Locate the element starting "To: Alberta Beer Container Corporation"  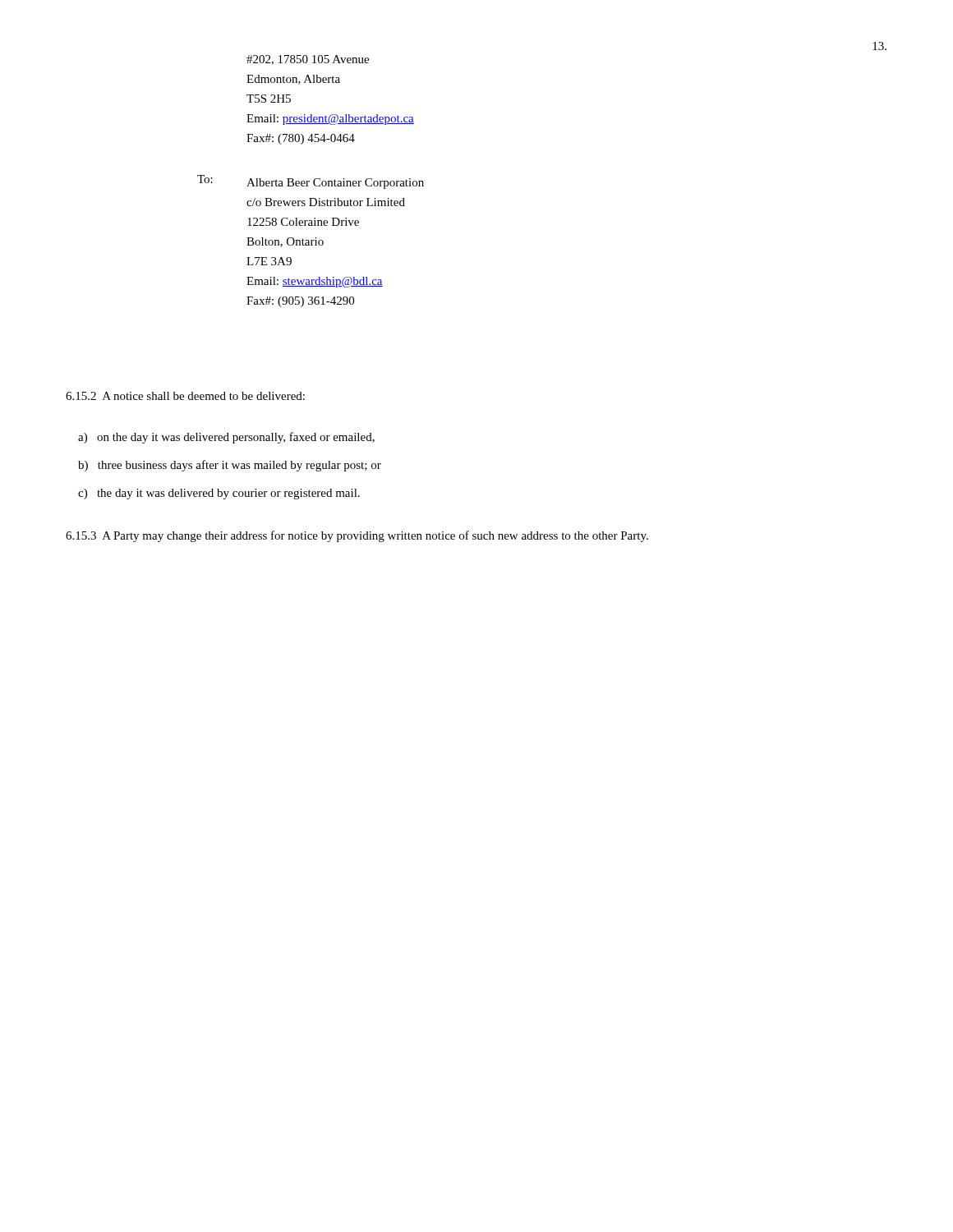(335, 184)
